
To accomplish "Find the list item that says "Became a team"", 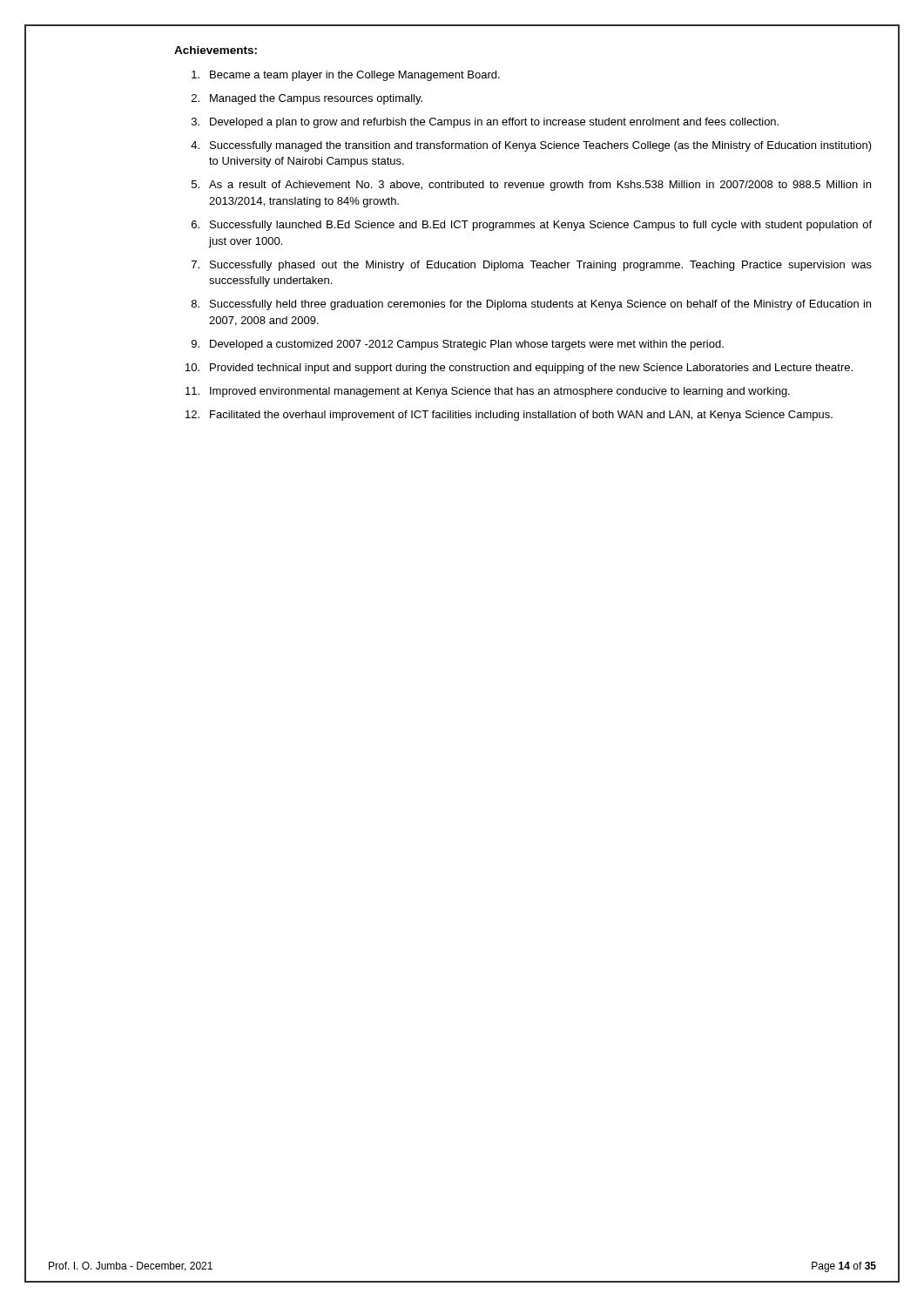I will [346, 76].
